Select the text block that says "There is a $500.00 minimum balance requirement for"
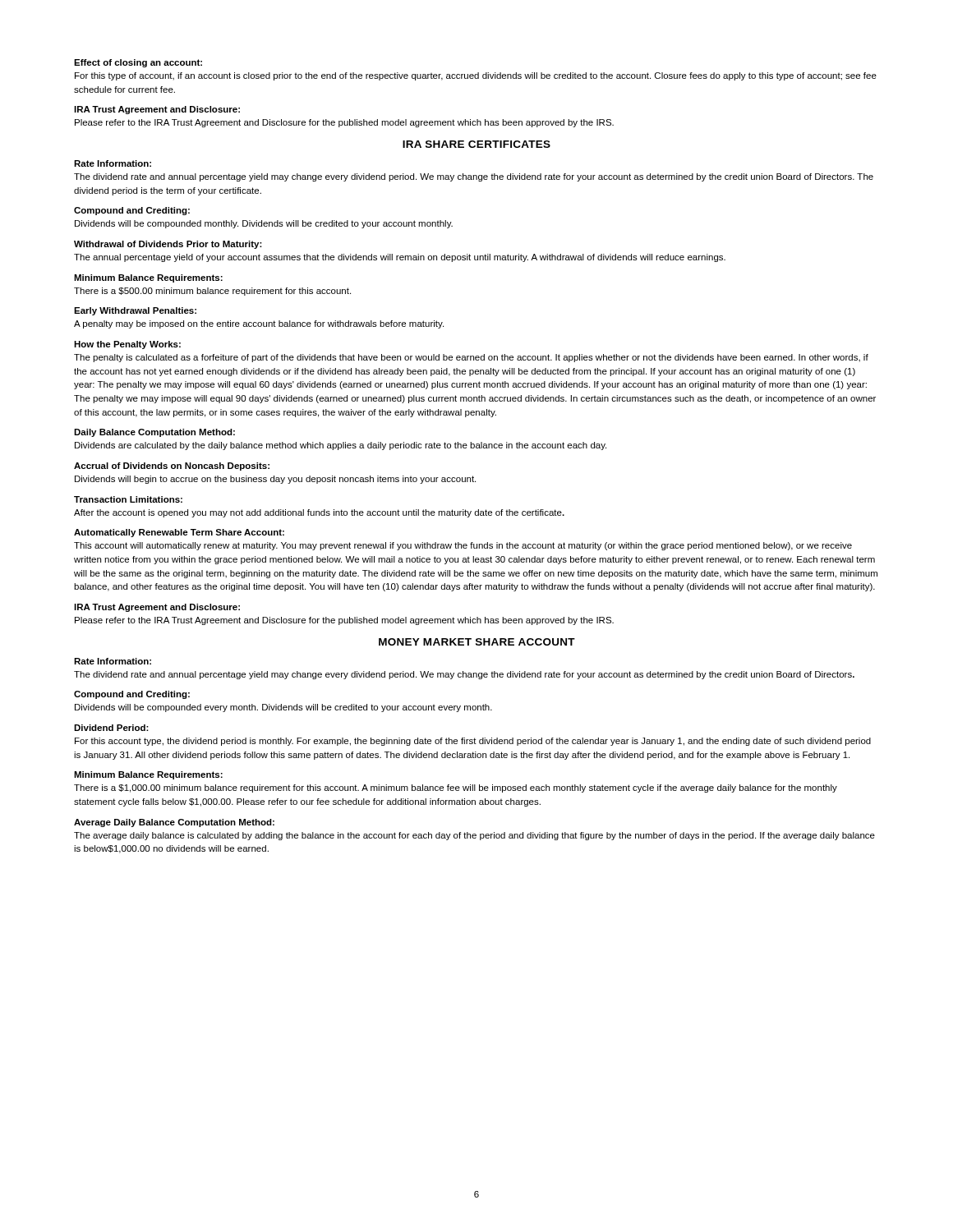 [213, 291]
